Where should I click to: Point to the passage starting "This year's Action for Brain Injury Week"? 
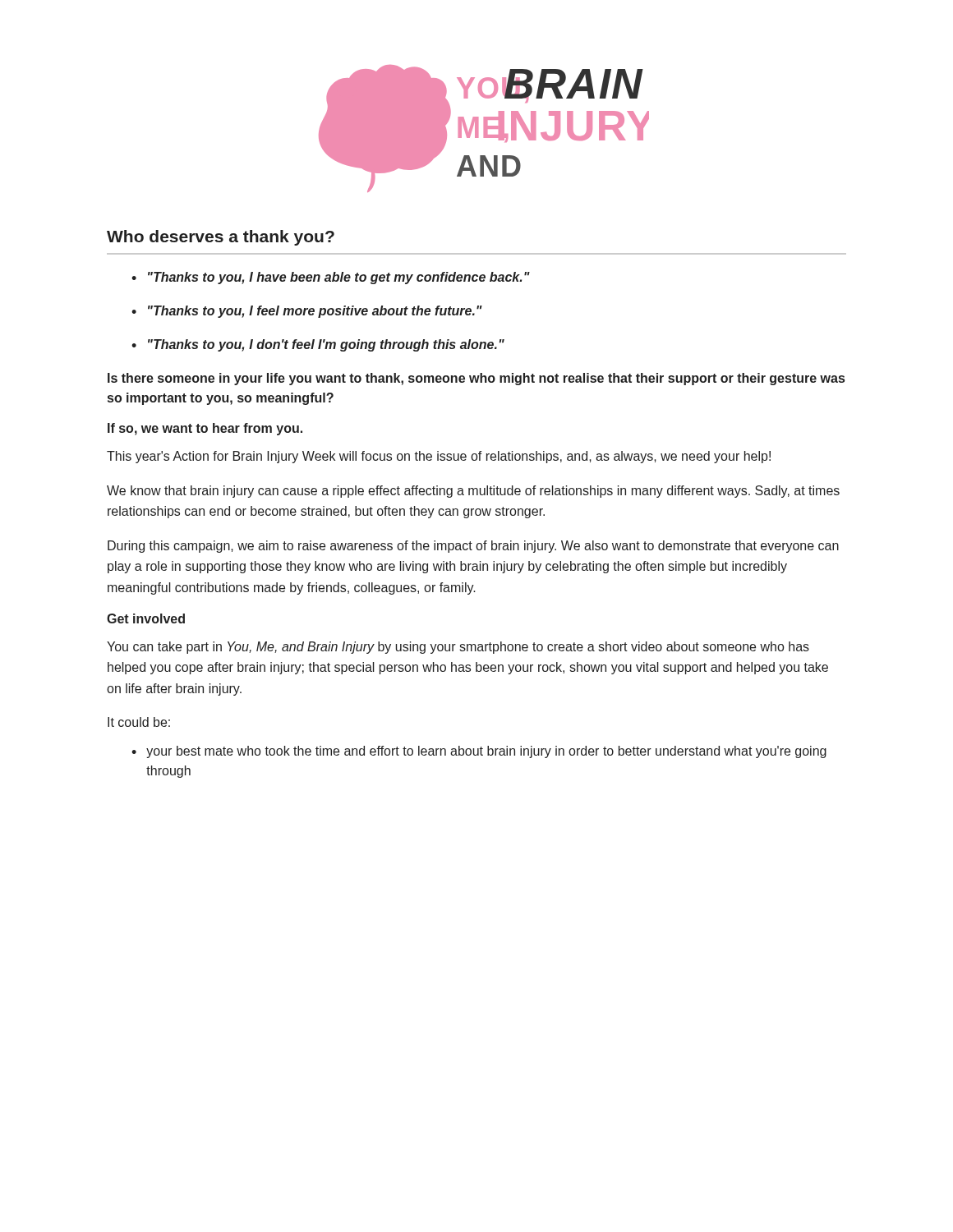click(439, 456)
